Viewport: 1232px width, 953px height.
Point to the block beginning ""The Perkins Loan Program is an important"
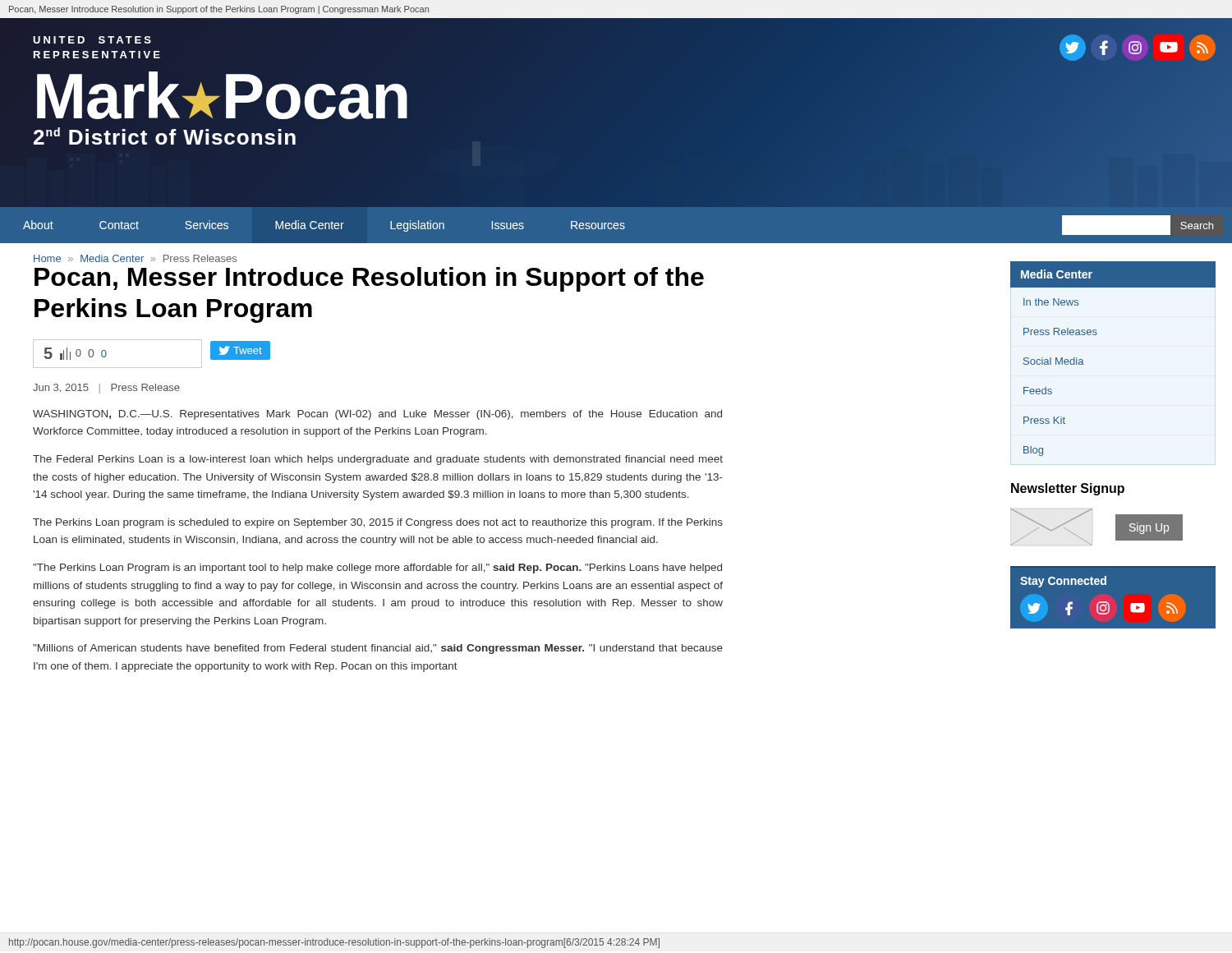coord(378,594)
